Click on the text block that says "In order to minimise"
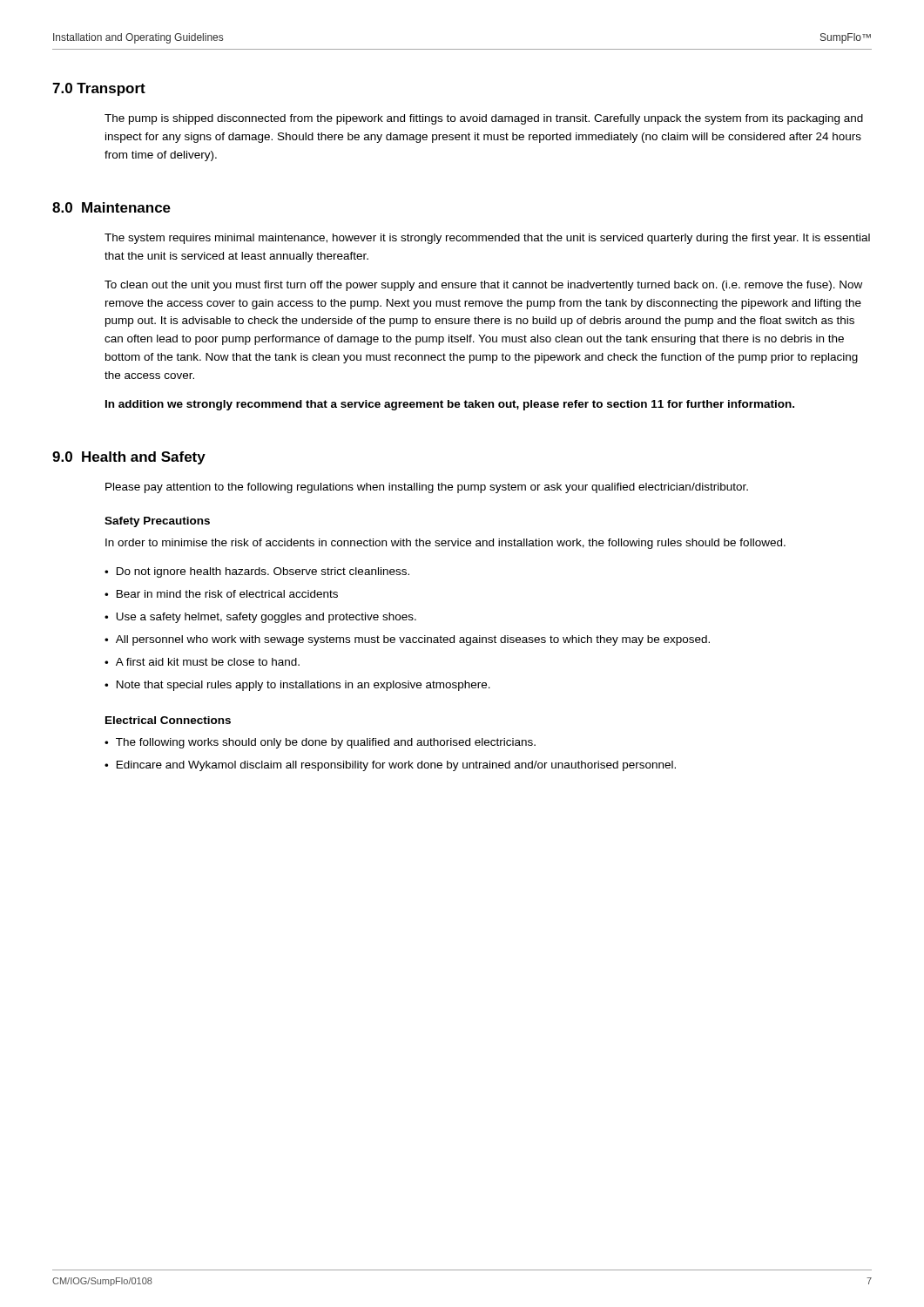 click(445, 542)
